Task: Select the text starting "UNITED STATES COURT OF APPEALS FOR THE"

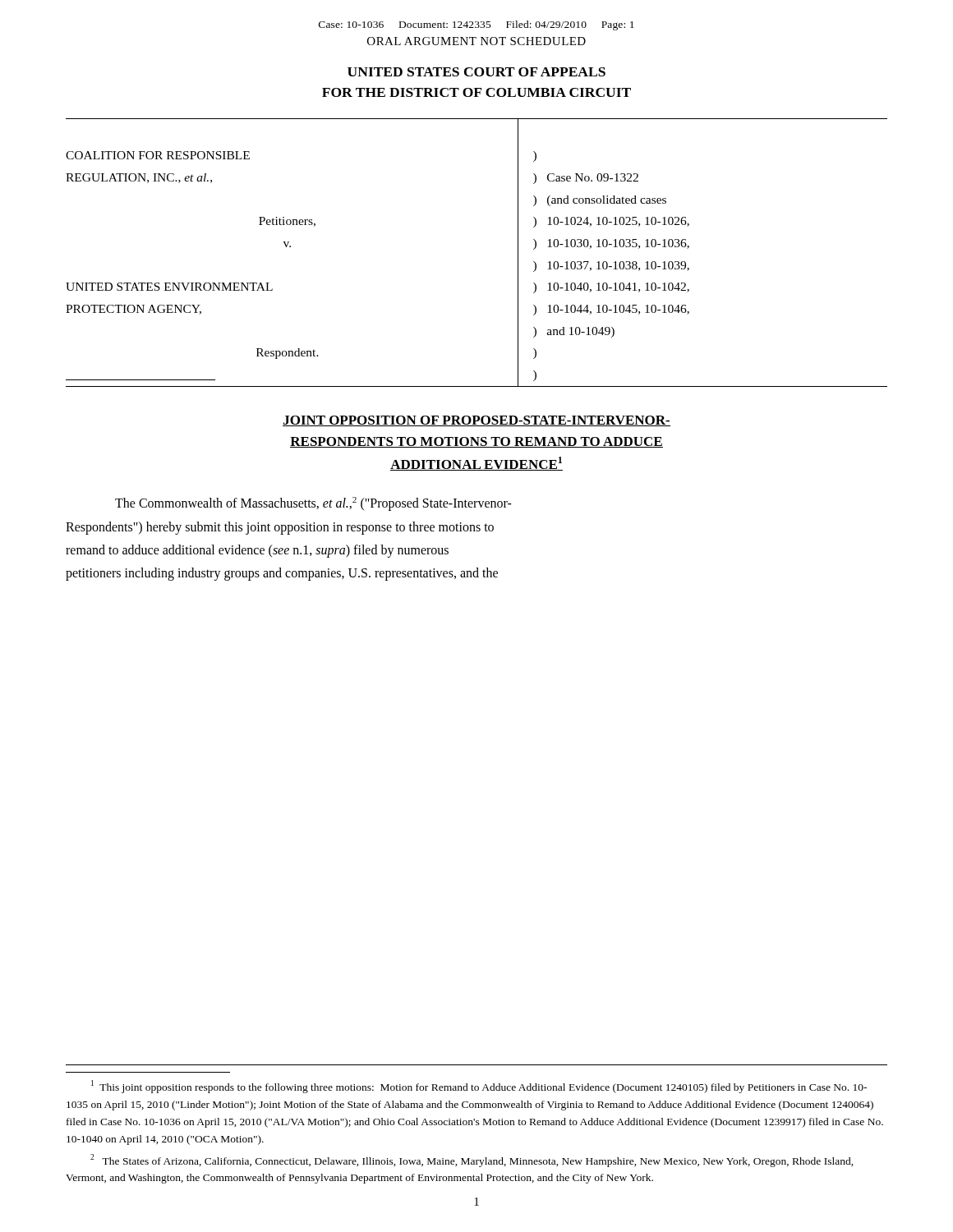Action: click(x=476, y=82)
